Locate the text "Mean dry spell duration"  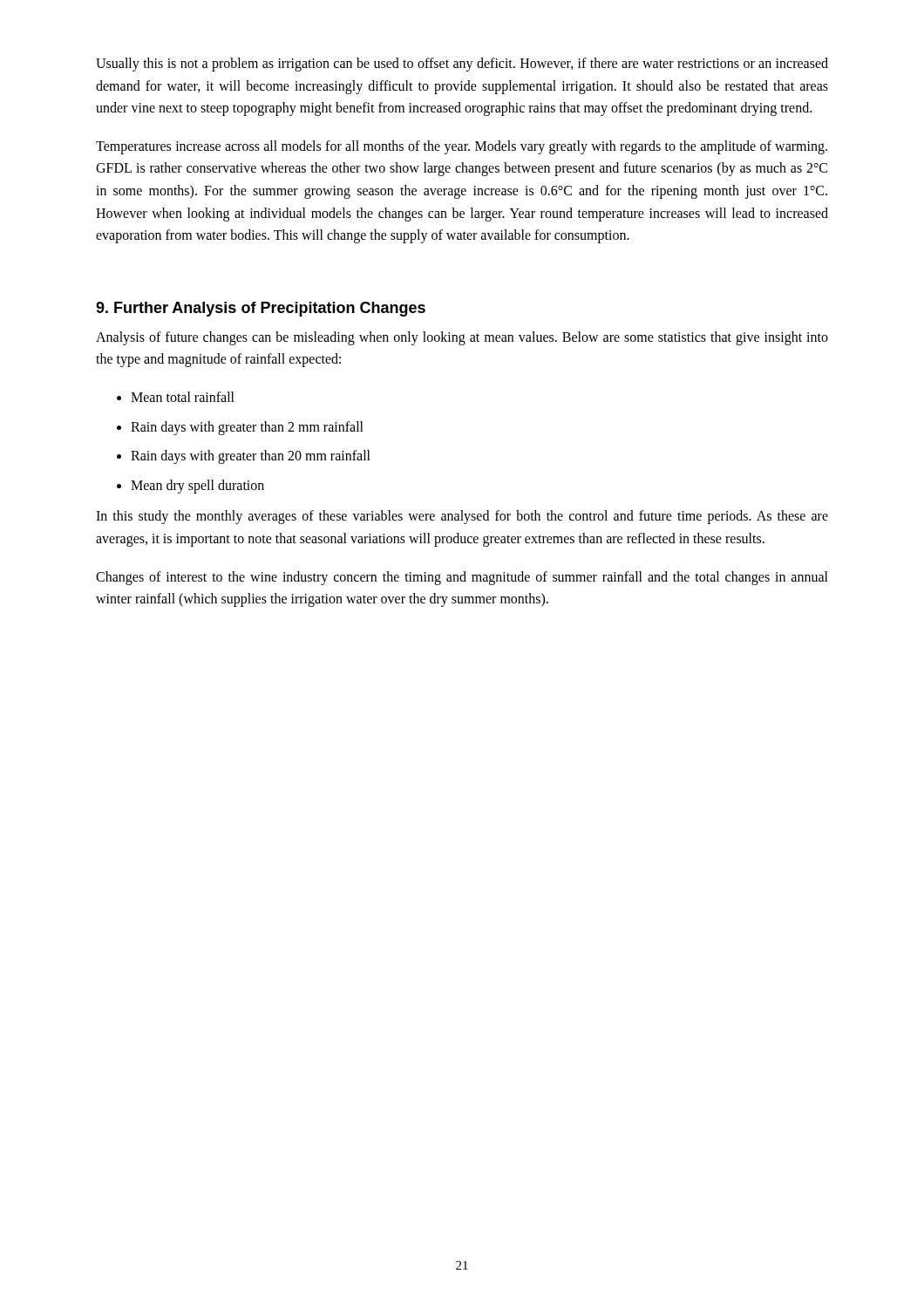point(197,487)
